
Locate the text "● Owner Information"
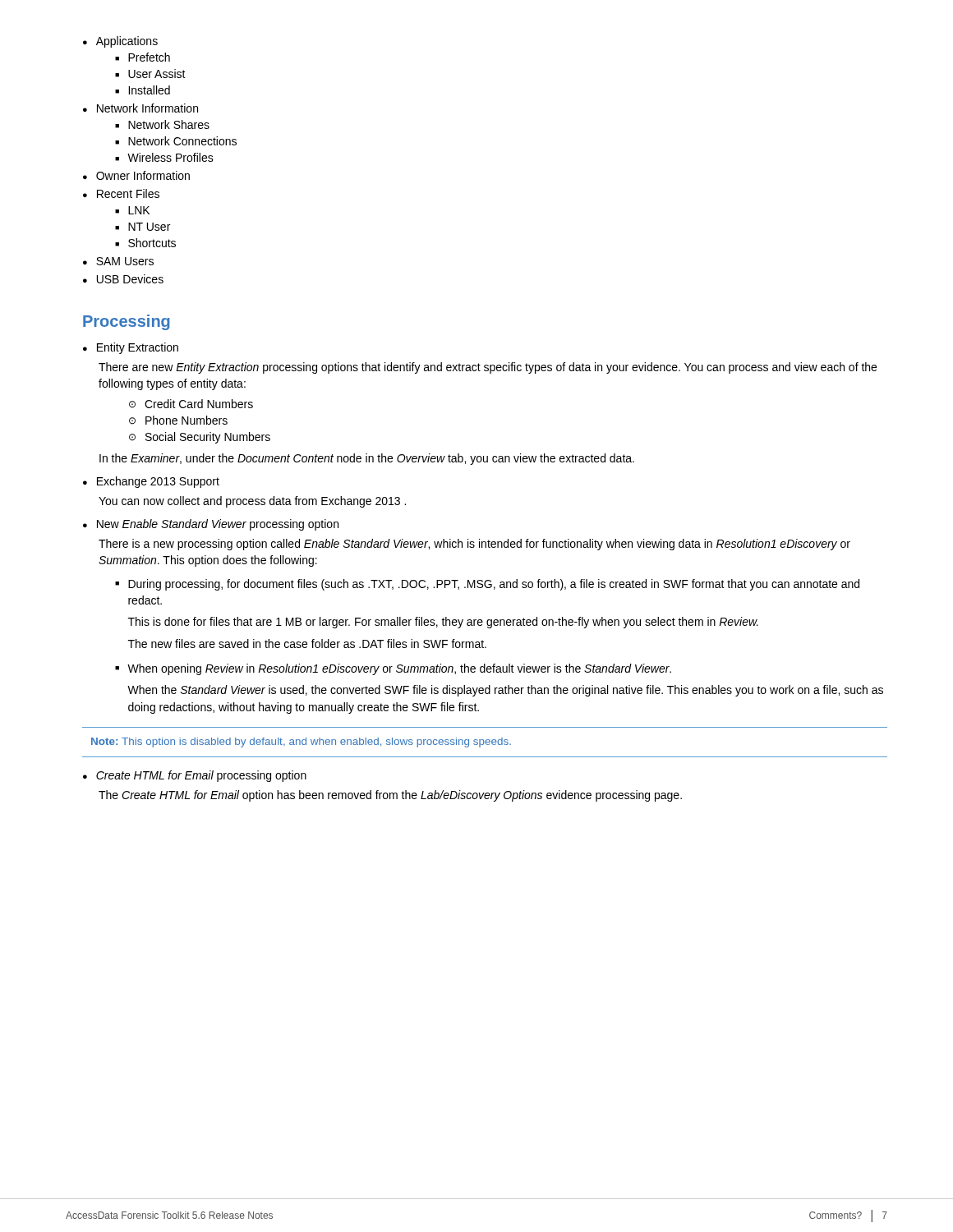[x=136, y=176]
